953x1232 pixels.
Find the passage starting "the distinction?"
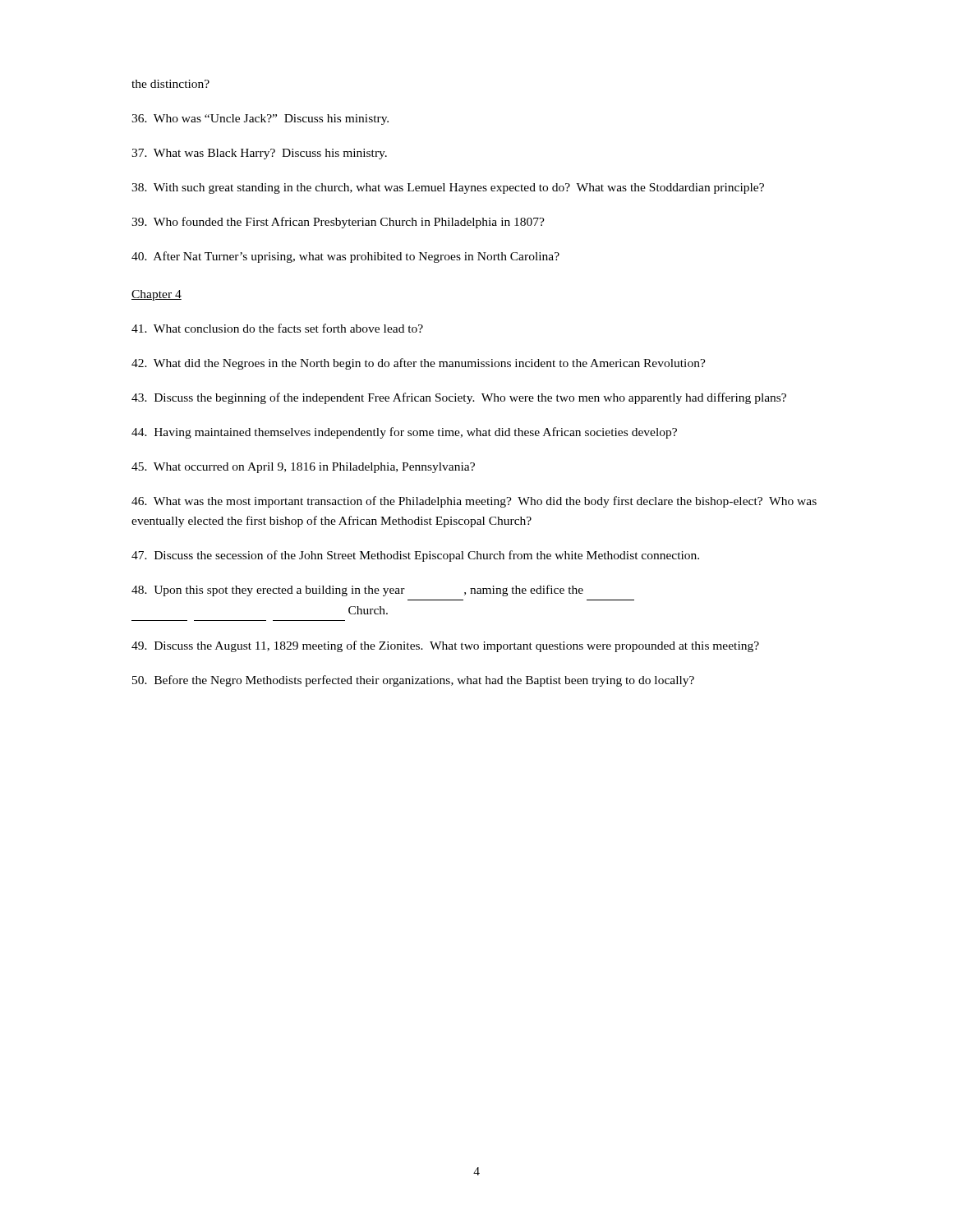click(x=170, y=83)
